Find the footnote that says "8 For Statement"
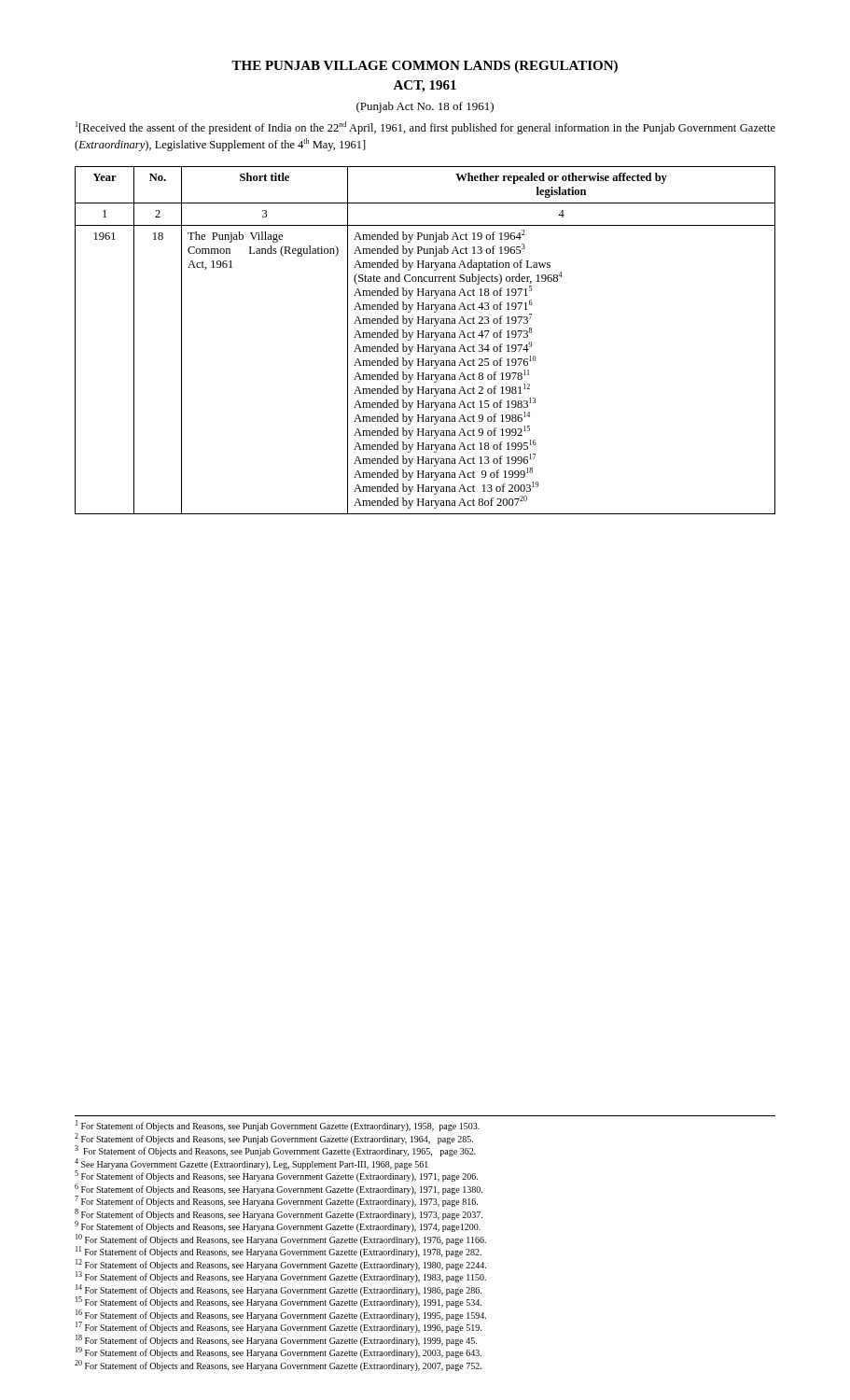The width and height of the screenshot is (850, 1400). 279,1214
